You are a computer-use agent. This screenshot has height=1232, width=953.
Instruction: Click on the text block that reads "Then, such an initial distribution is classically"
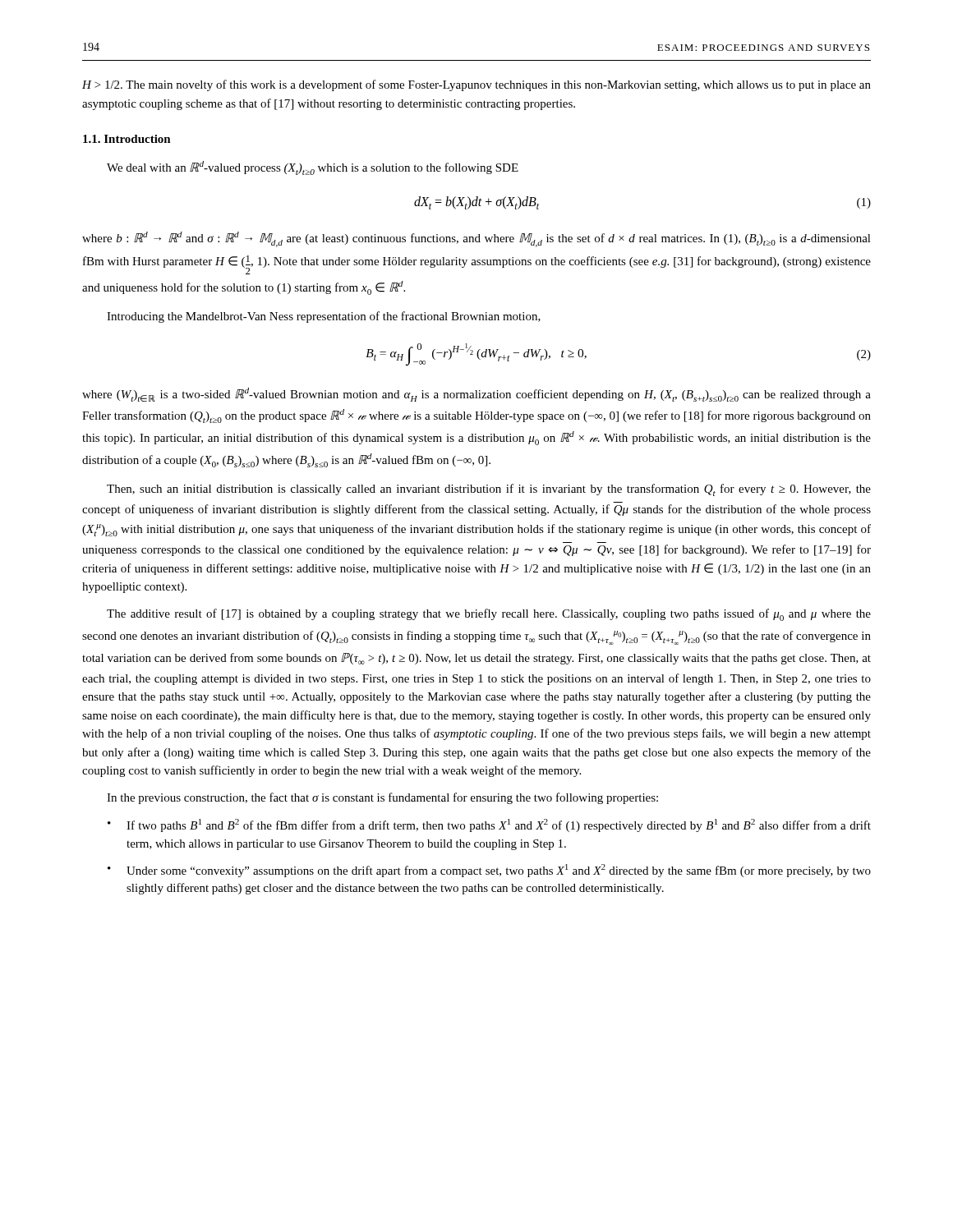[x=476, y=538]
